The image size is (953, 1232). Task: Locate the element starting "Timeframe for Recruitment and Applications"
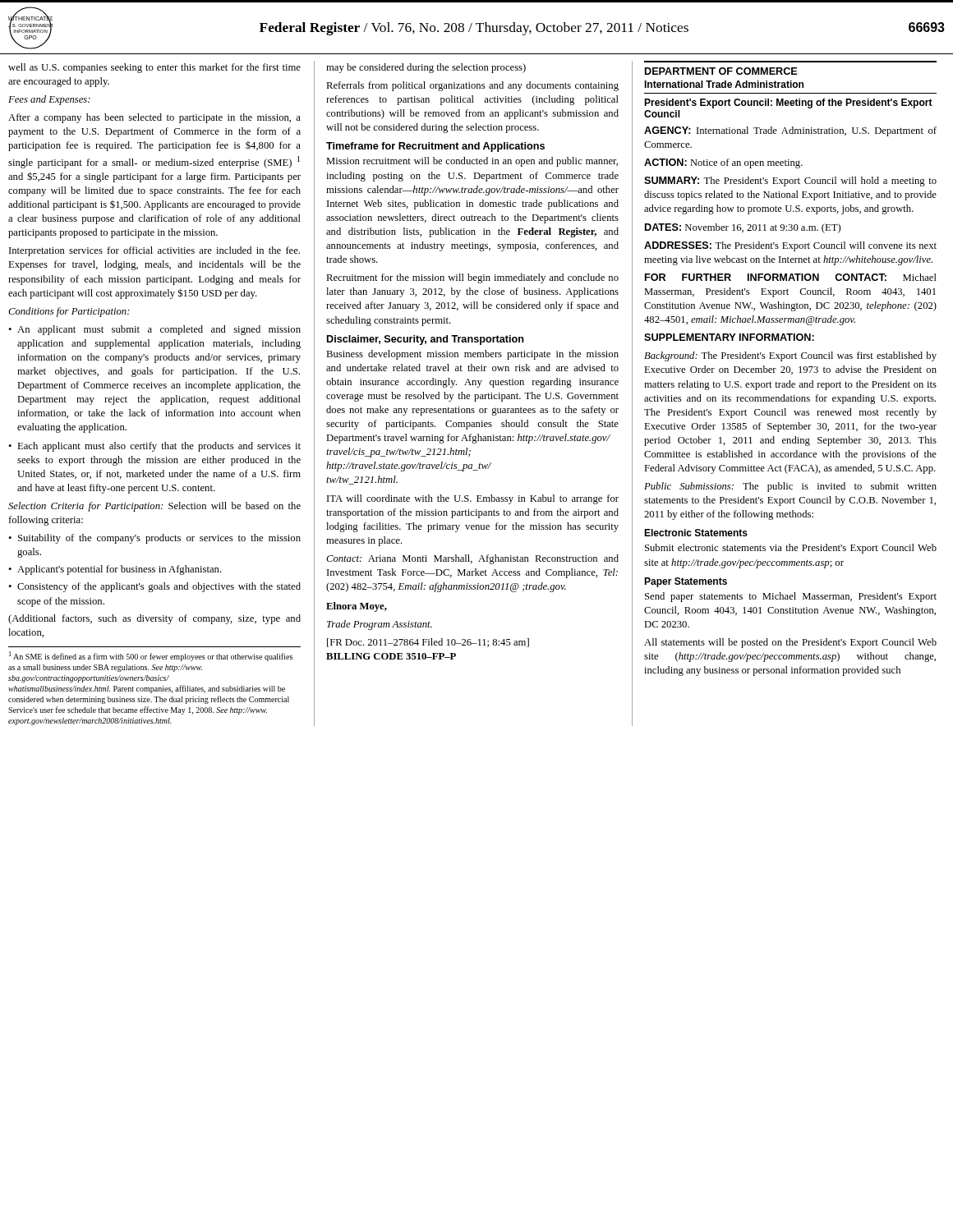click(x=436, y=147)
